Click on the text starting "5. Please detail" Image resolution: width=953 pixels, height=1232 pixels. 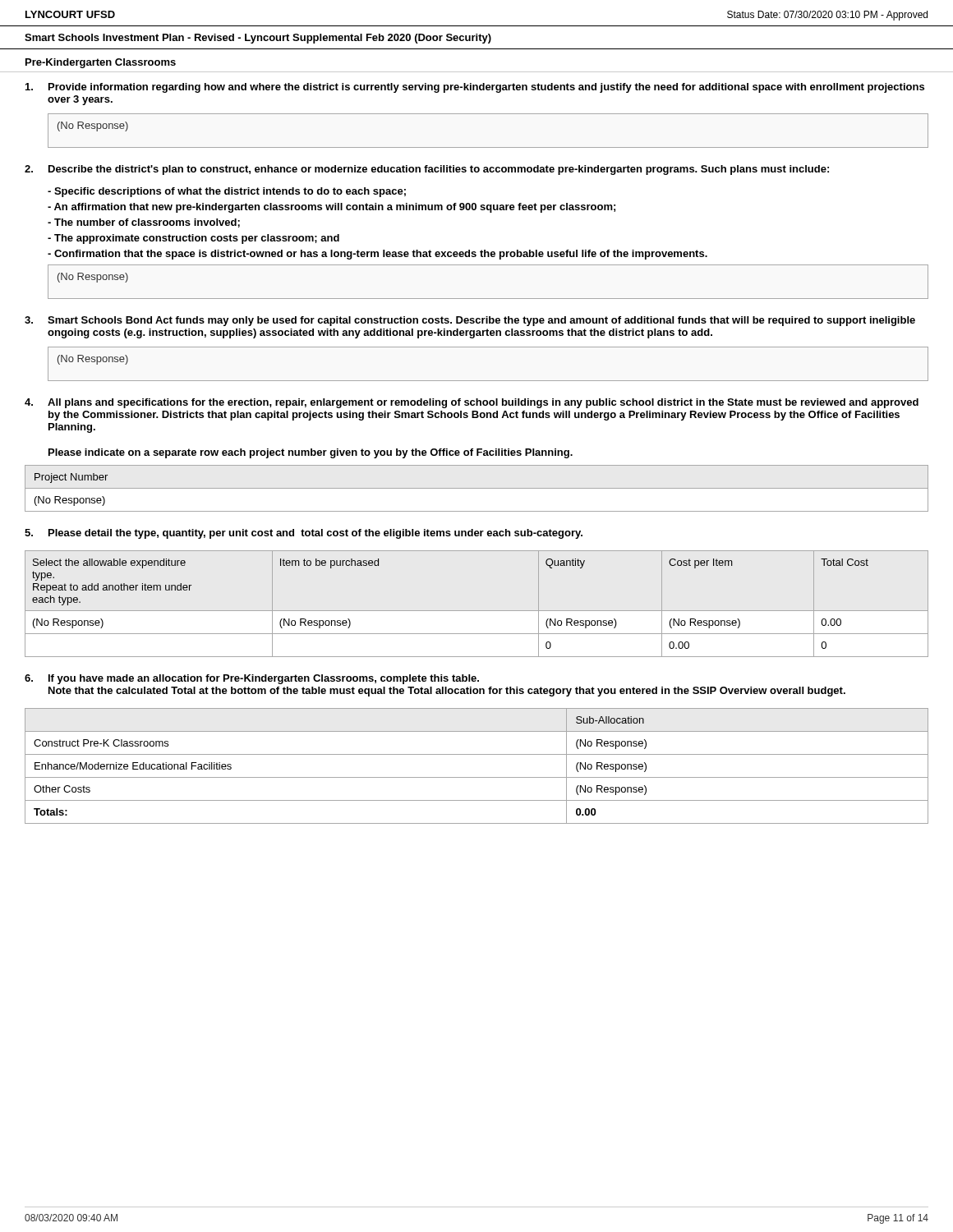476,533
